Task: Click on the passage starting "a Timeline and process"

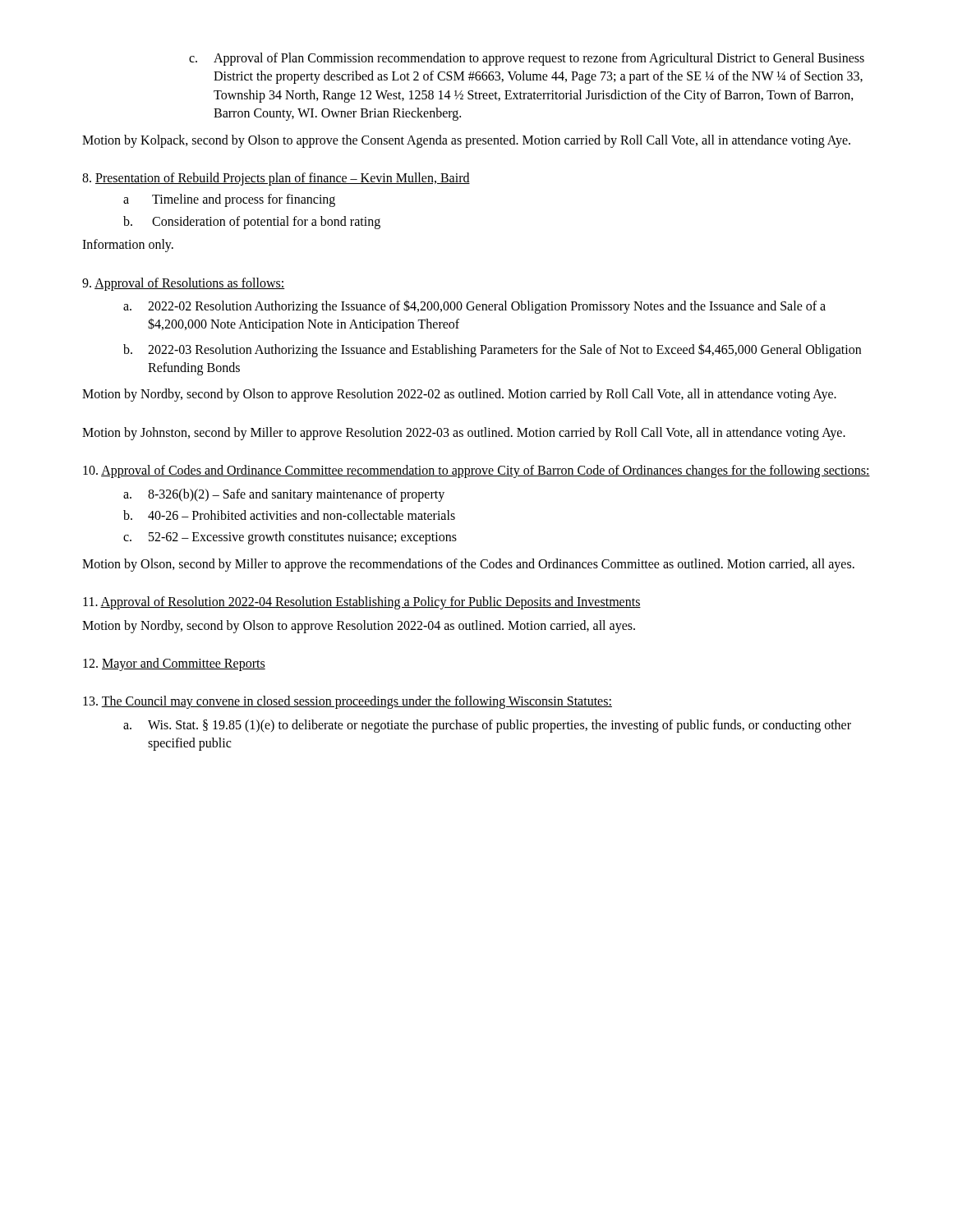Action: click(x=229, y=200)
